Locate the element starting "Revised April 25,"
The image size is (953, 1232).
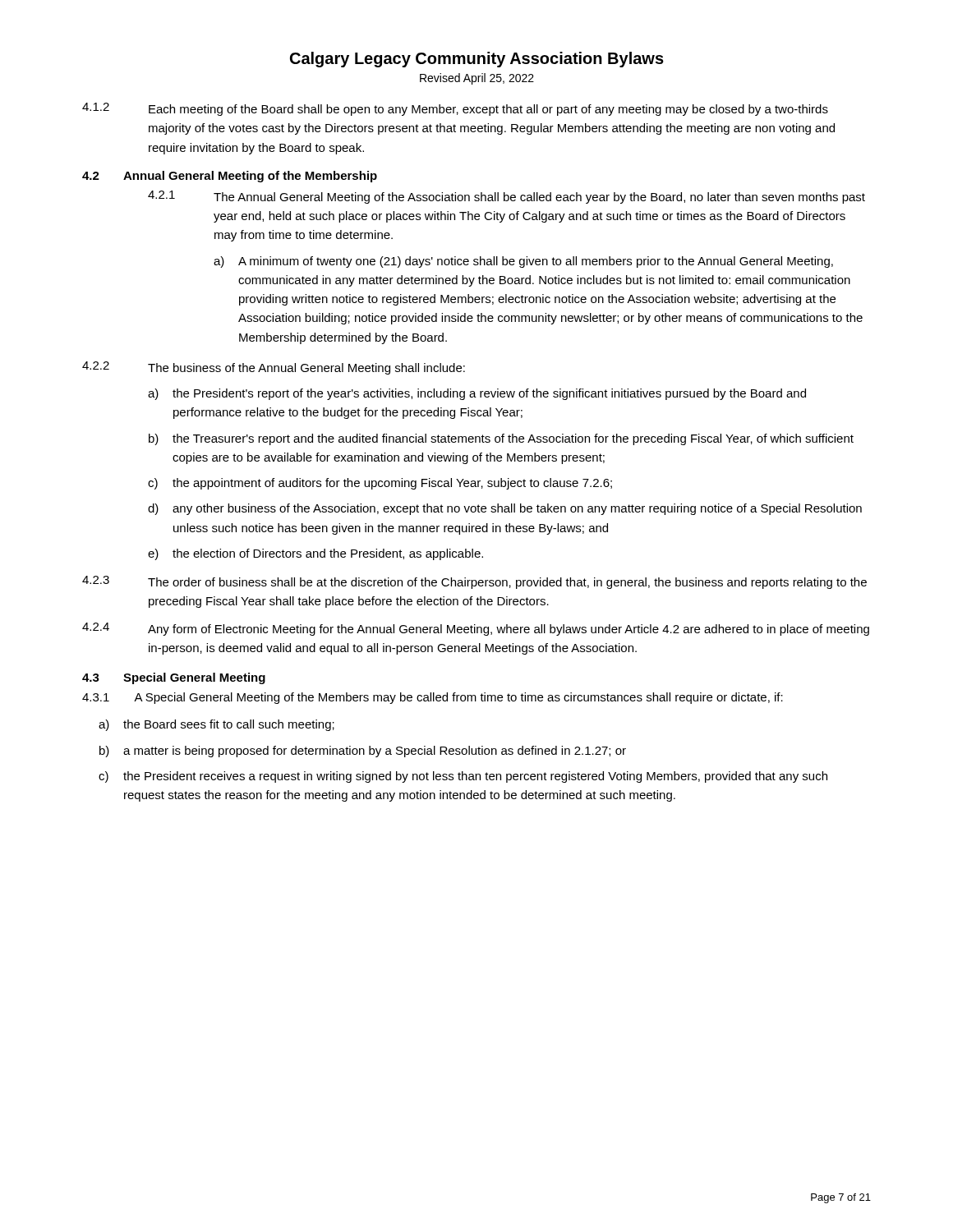point(476,78)
